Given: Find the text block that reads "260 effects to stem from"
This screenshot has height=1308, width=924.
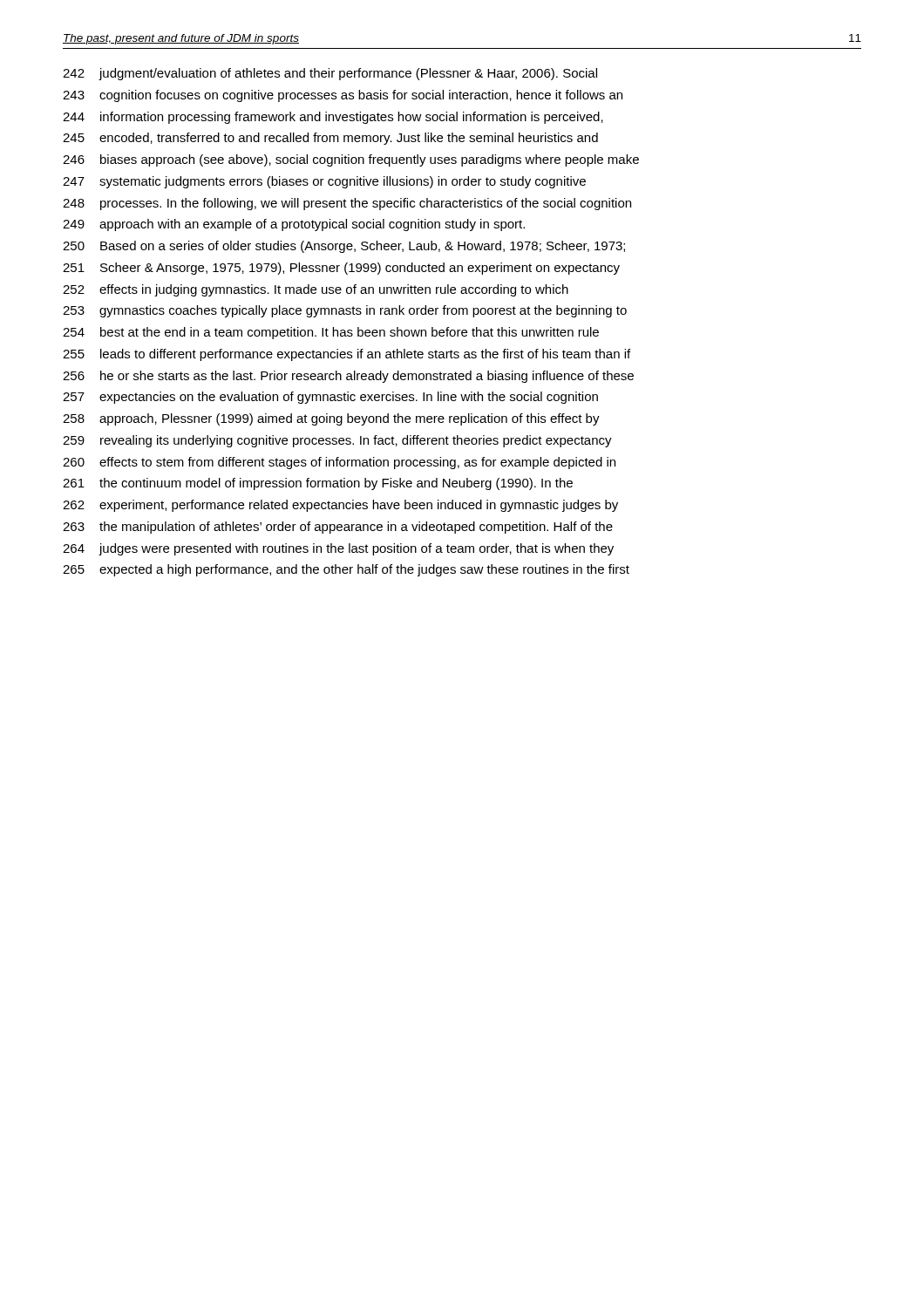Looking at the screenshot, I should (x=462, y=462).
